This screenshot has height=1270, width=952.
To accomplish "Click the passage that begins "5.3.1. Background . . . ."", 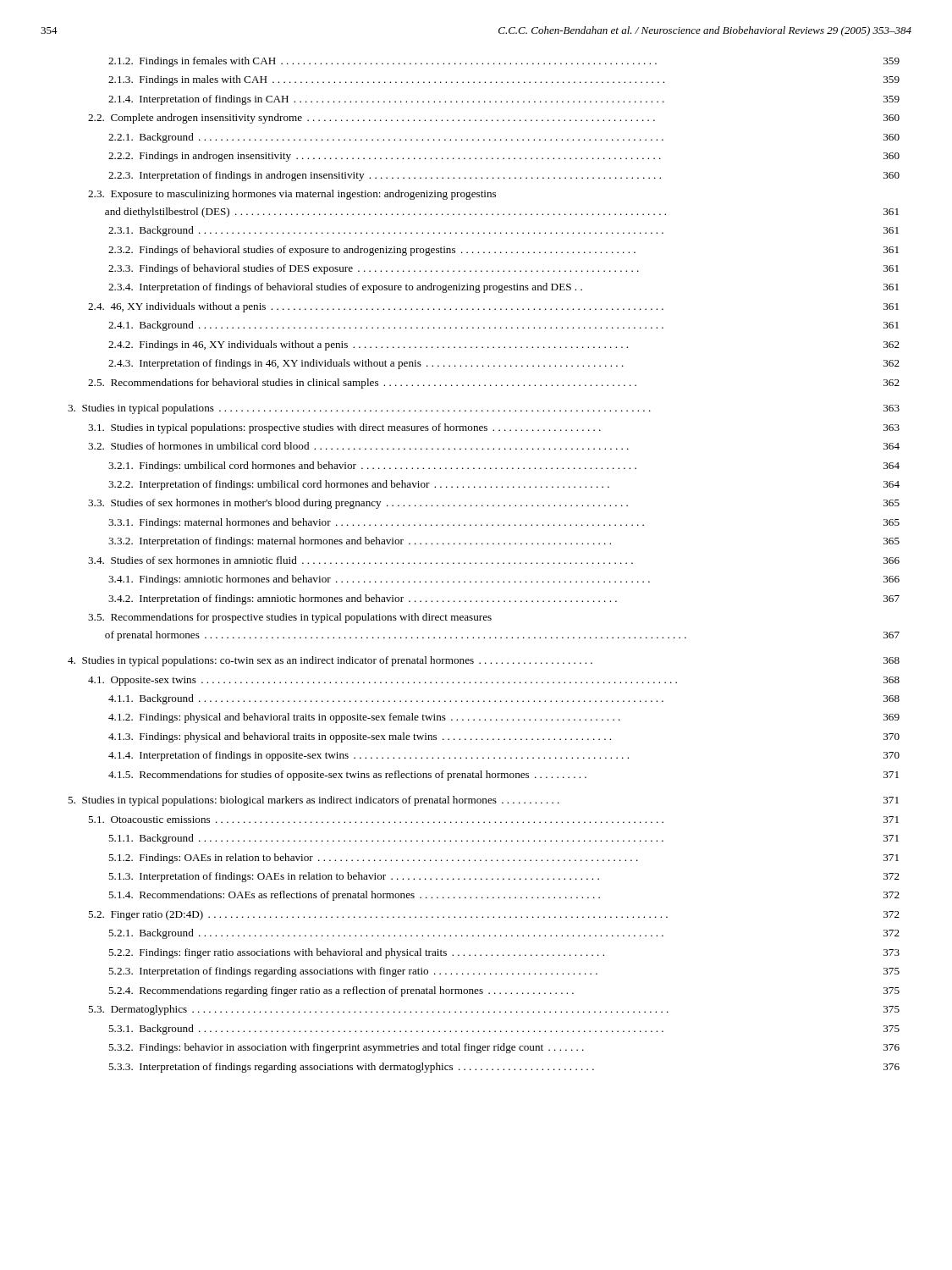I will point(504,1029).
